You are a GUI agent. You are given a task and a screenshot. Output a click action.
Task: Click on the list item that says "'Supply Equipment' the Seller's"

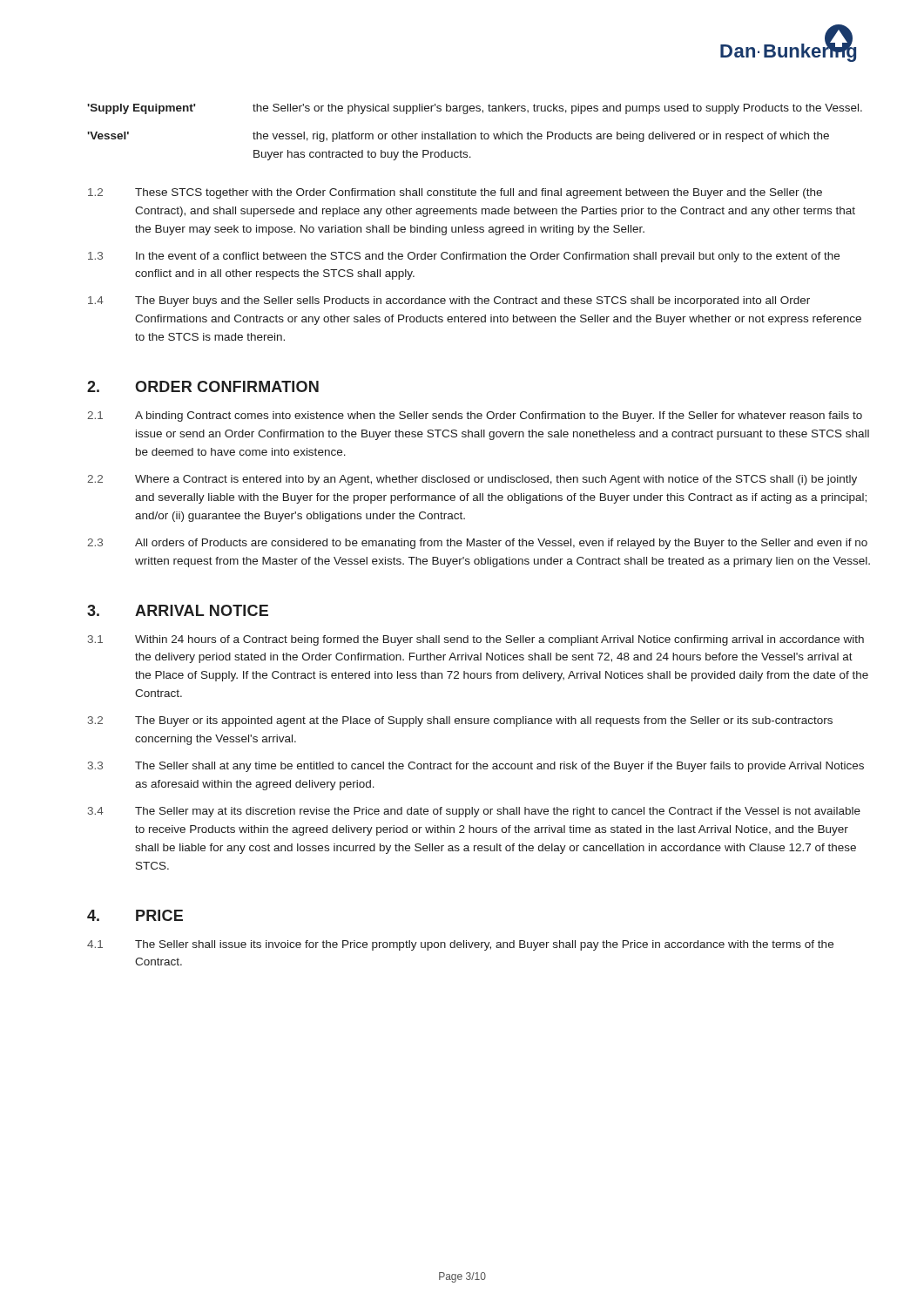(479, 108)
